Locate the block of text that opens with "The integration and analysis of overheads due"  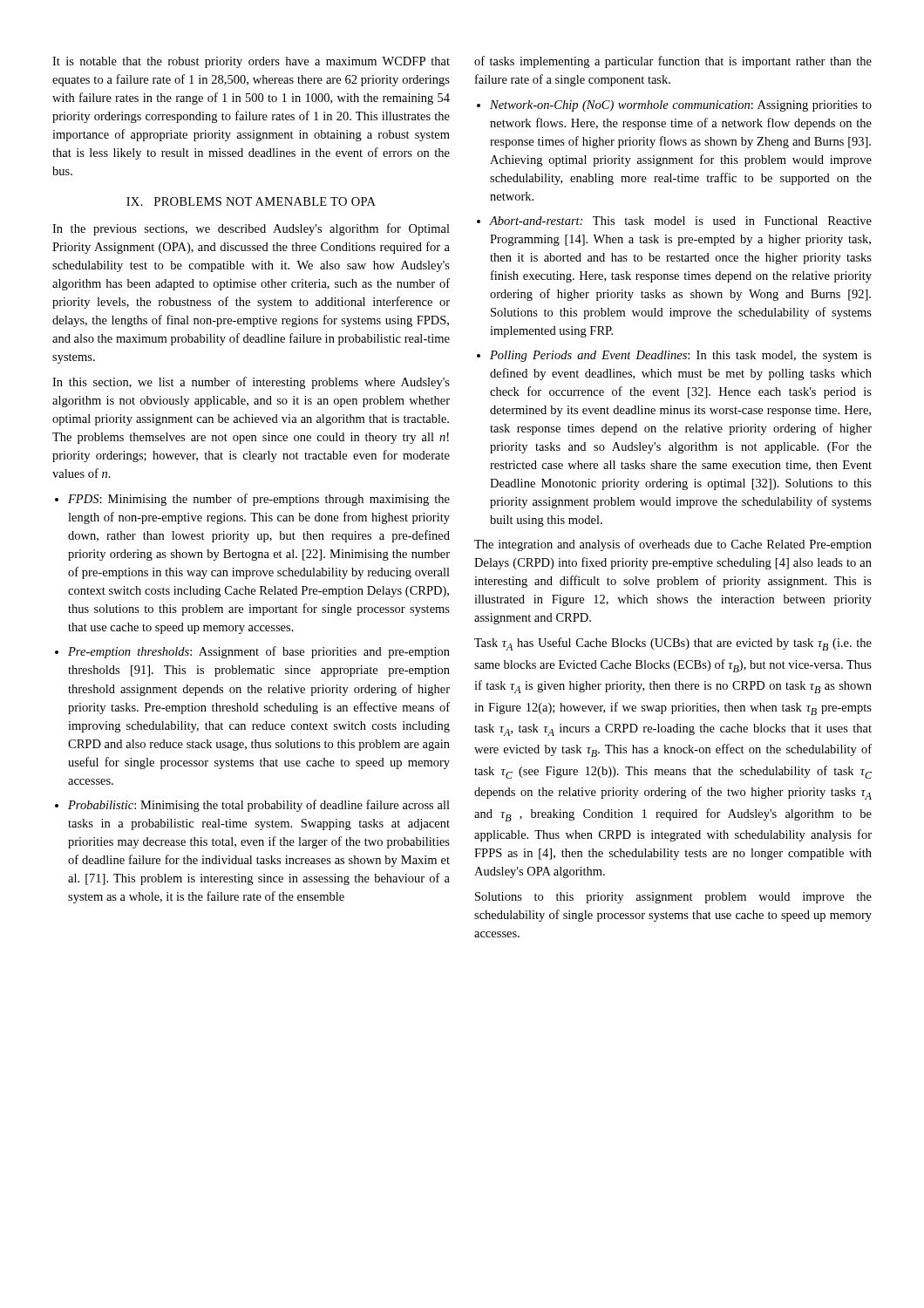pos(673,739)
